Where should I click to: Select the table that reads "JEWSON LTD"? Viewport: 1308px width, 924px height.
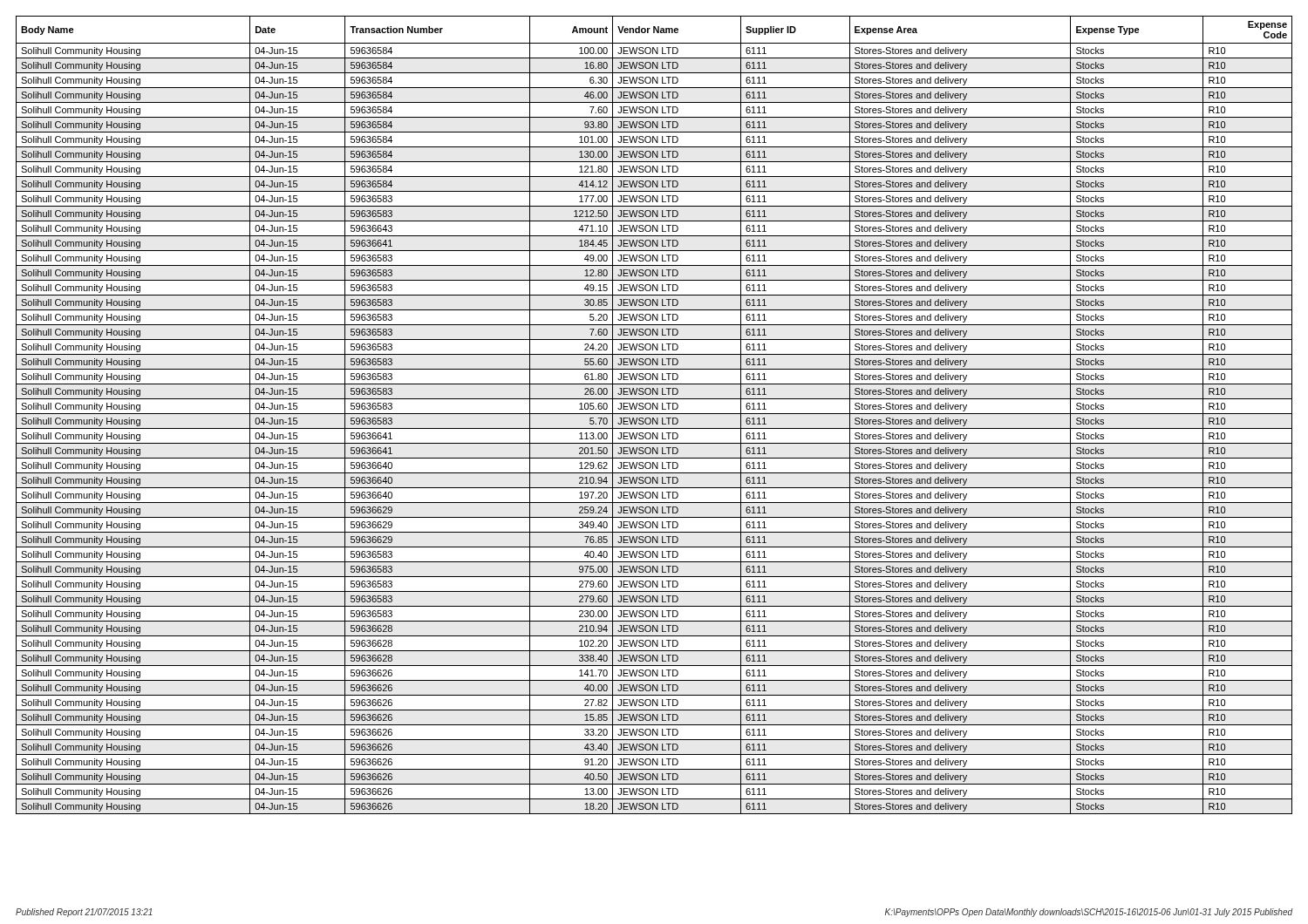point(654,415)
